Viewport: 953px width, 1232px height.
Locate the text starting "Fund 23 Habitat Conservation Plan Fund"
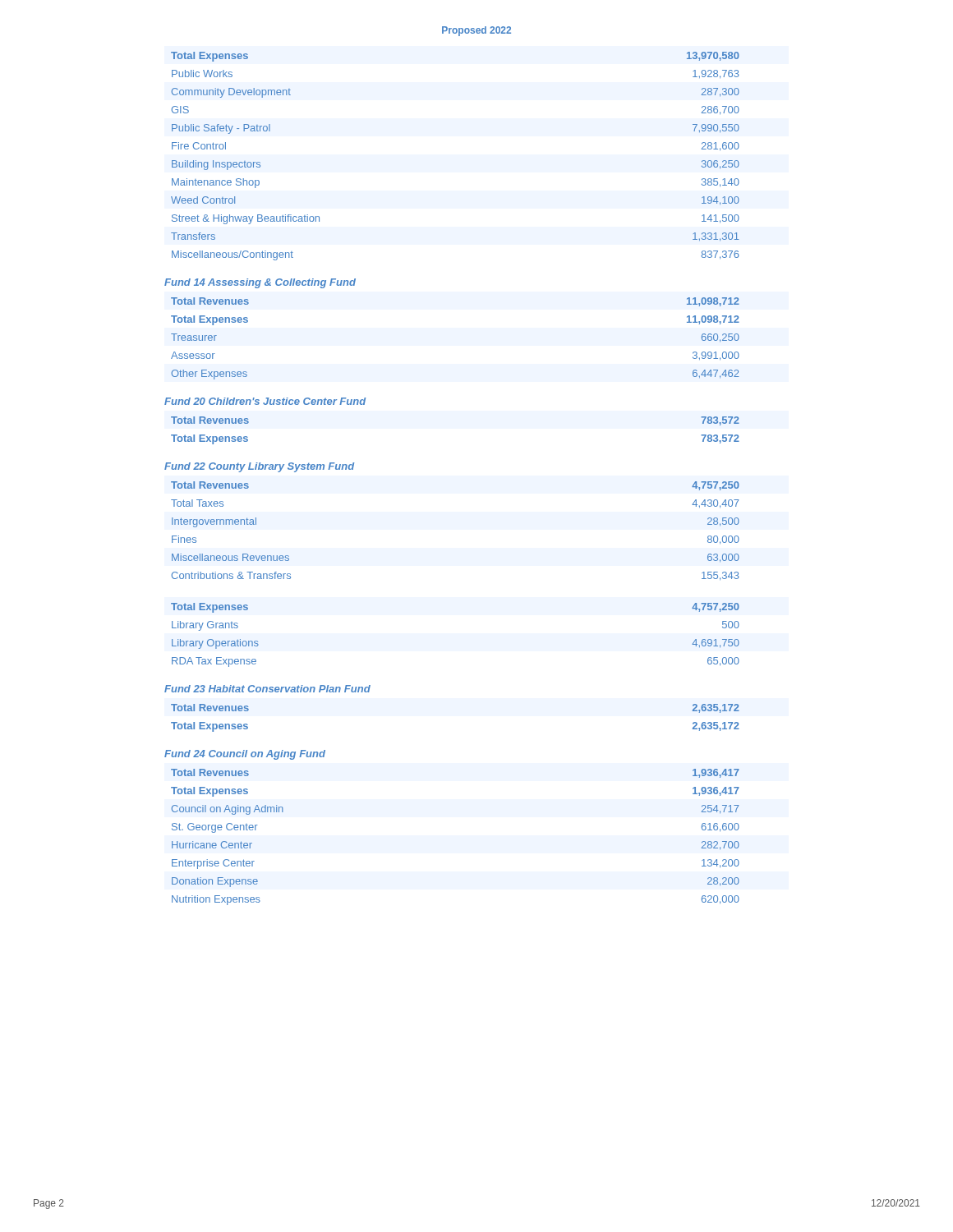coord(267,689)
